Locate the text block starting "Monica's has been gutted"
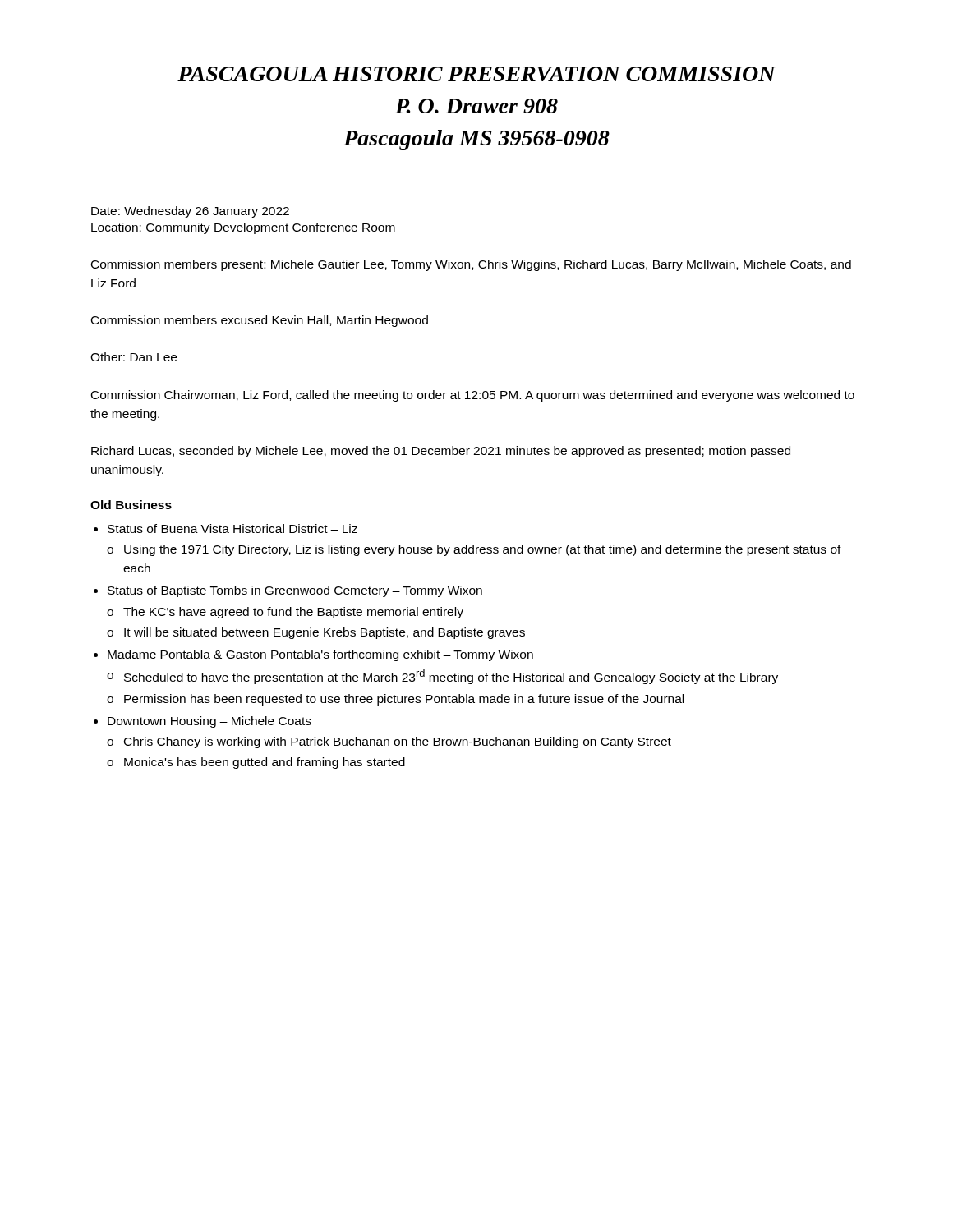Image resolution: width=953 pixels, height=1232 pixels. point(264,762)
